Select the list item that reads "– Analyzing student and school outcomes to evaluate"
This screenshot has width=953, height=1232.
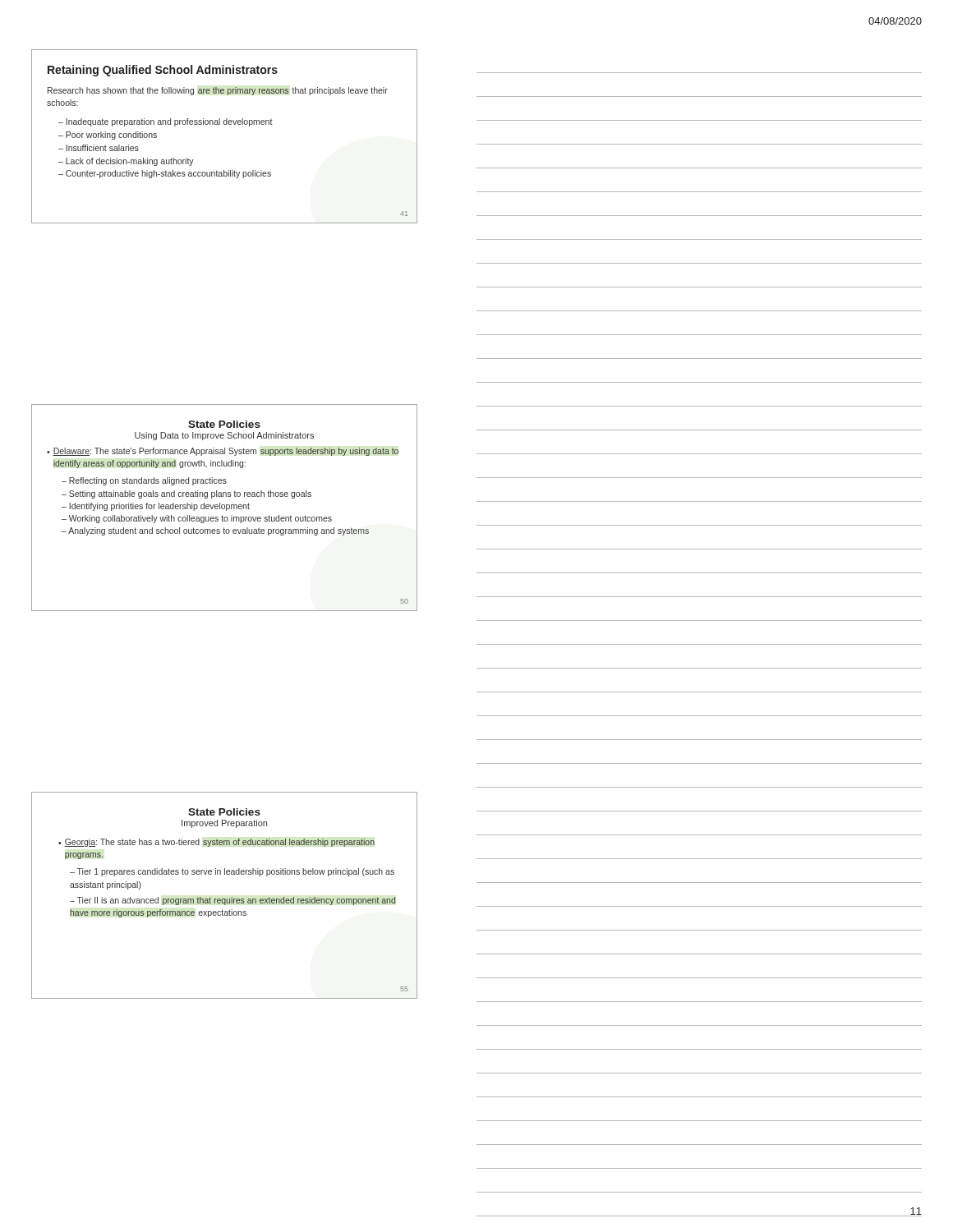click(215, 531)
